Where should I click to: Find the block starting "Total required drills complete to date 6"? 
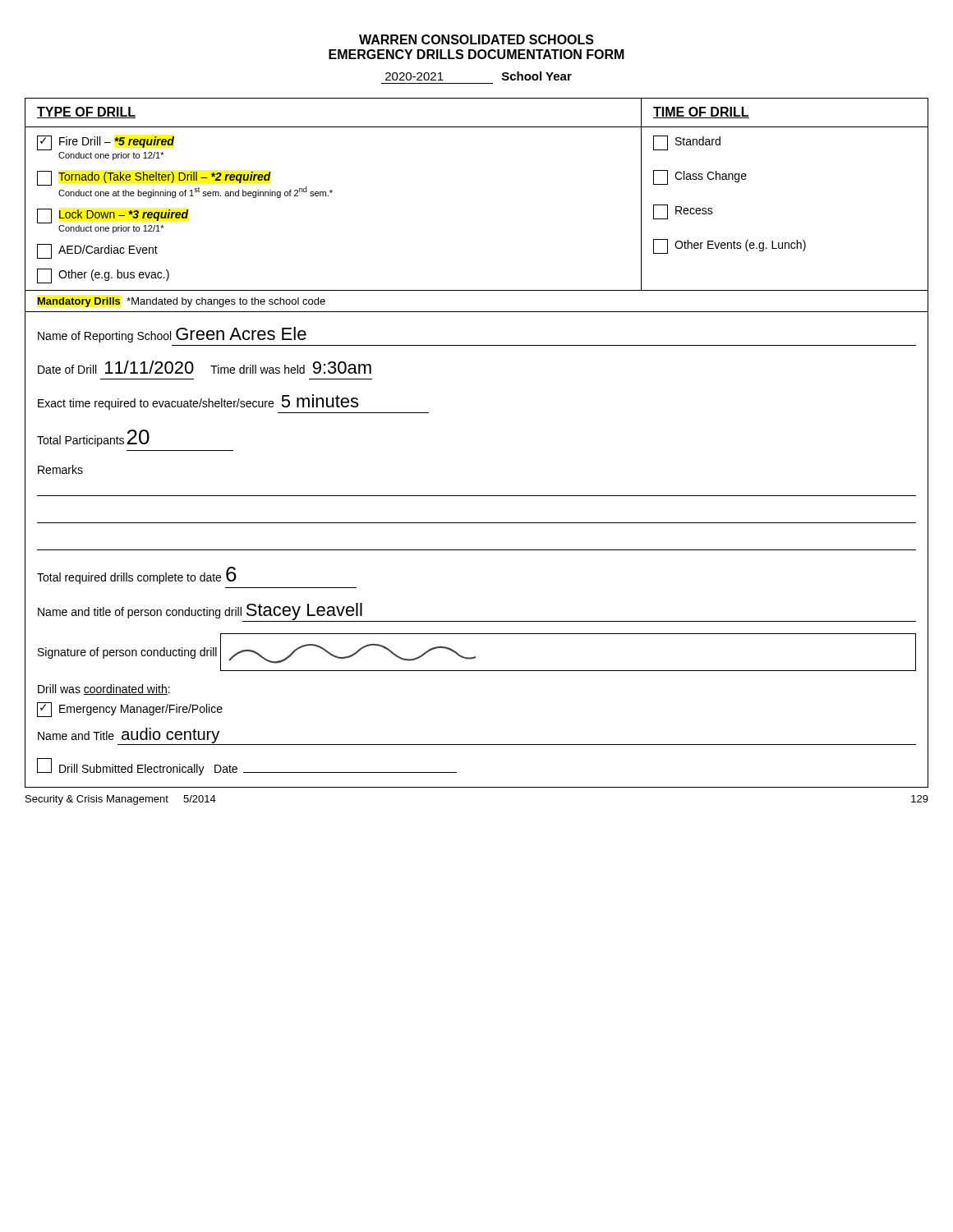click(x=197, y=575)
